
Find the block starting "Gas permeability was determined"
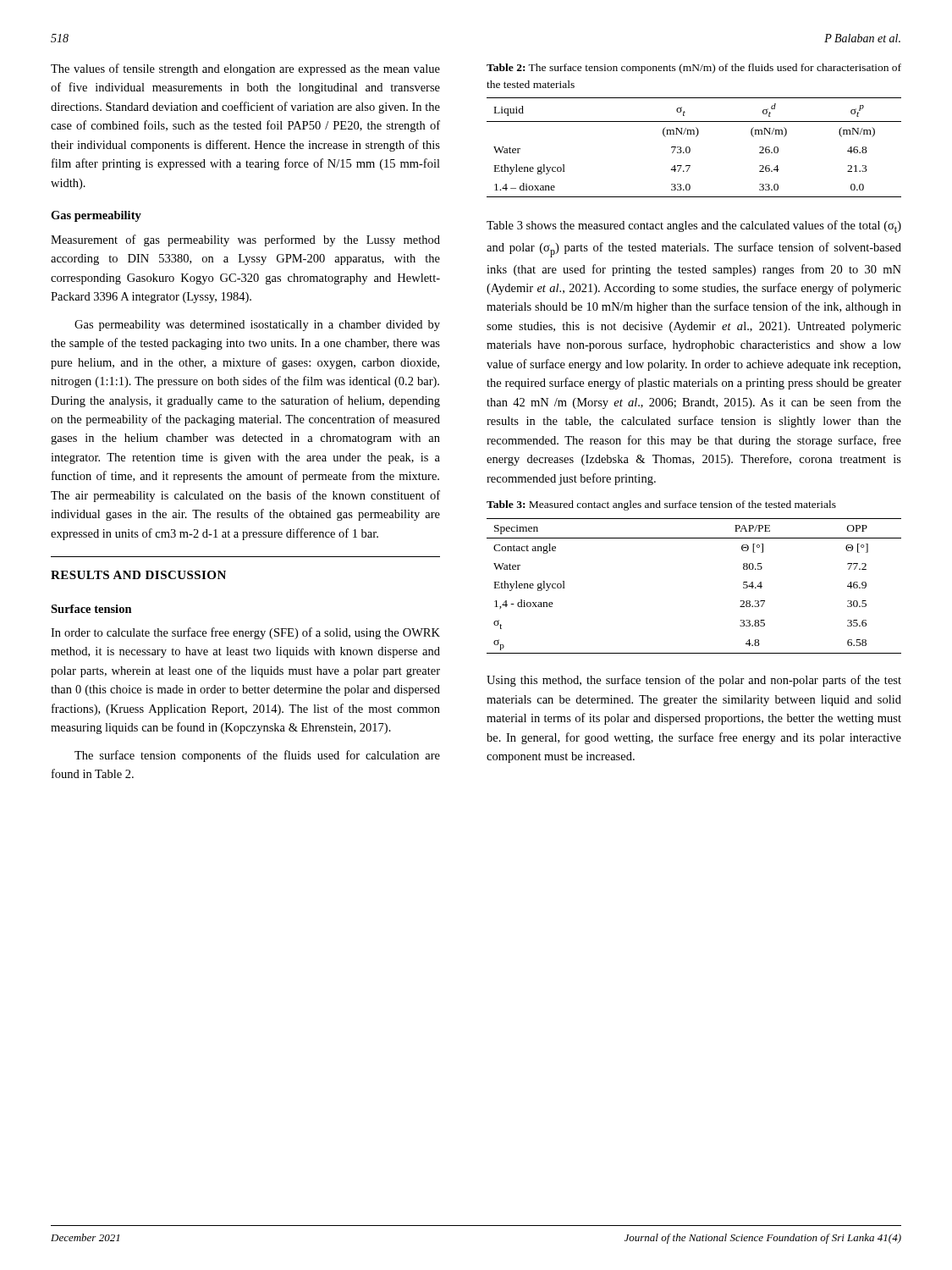pos(245,429)
